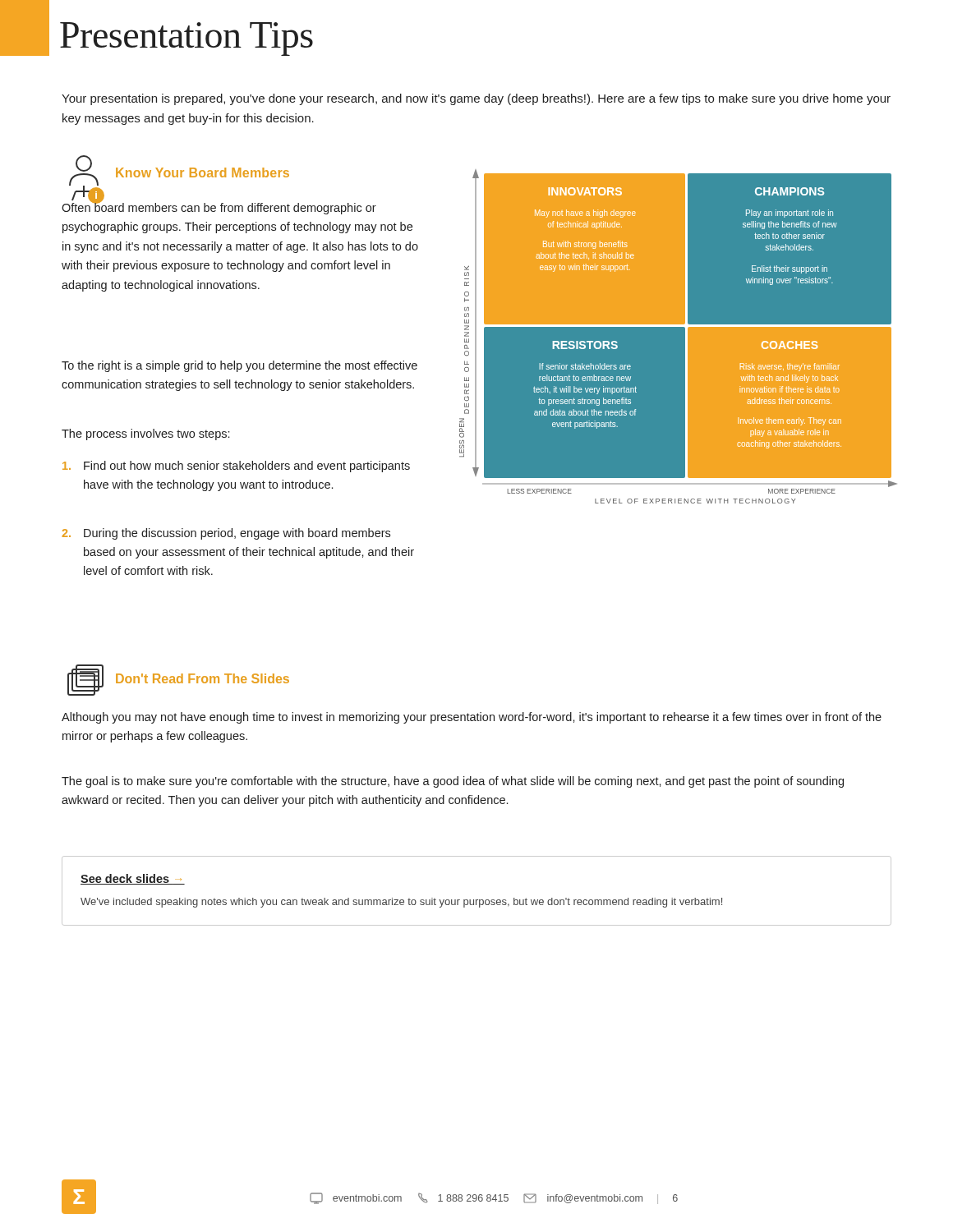Select a infographic
953x1232 pixels.
coord(679,331)
